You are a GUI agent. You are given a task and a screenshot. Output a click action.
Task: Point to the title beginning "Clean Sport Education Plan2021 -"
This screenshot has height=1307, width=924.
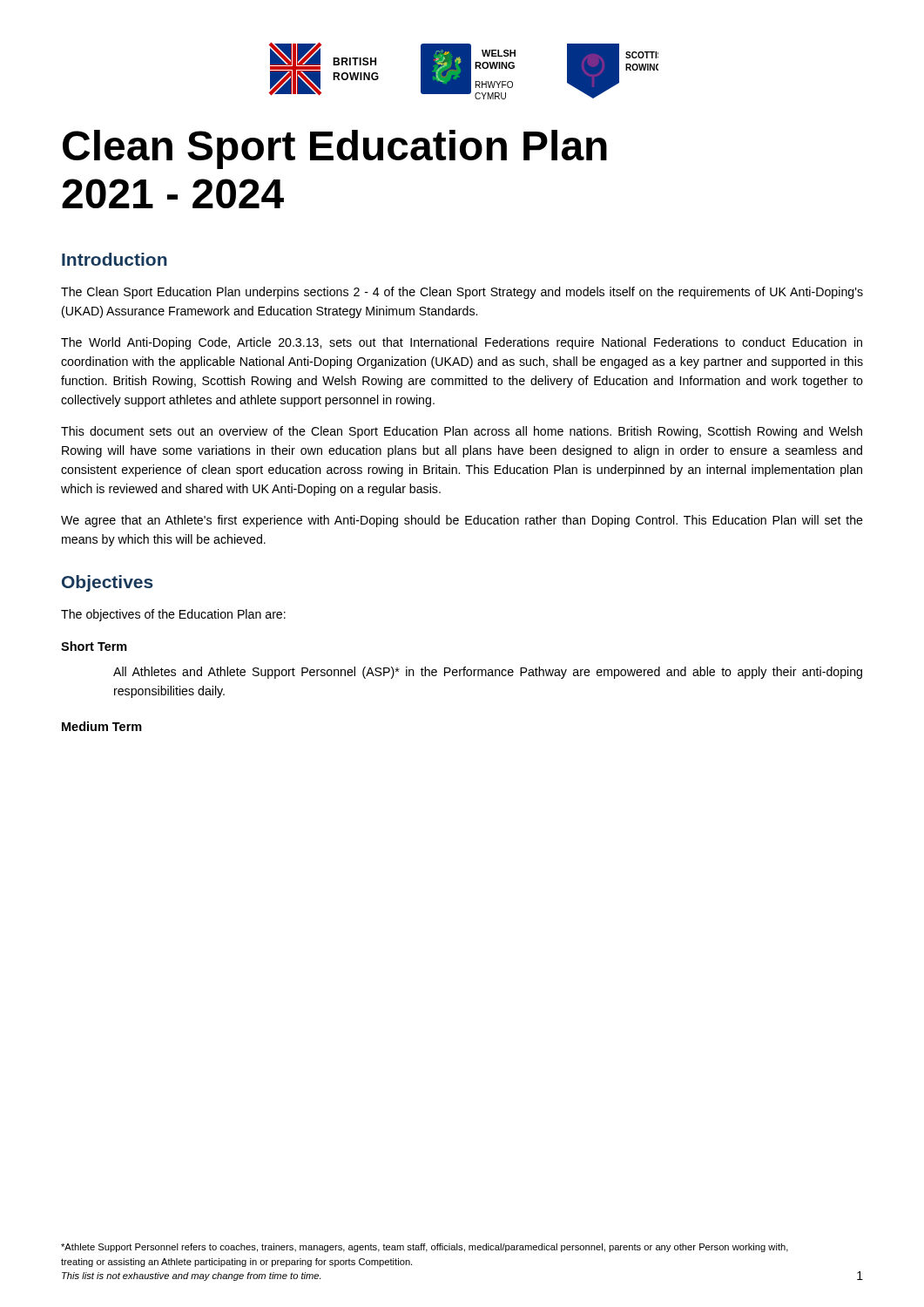[335, 170]
